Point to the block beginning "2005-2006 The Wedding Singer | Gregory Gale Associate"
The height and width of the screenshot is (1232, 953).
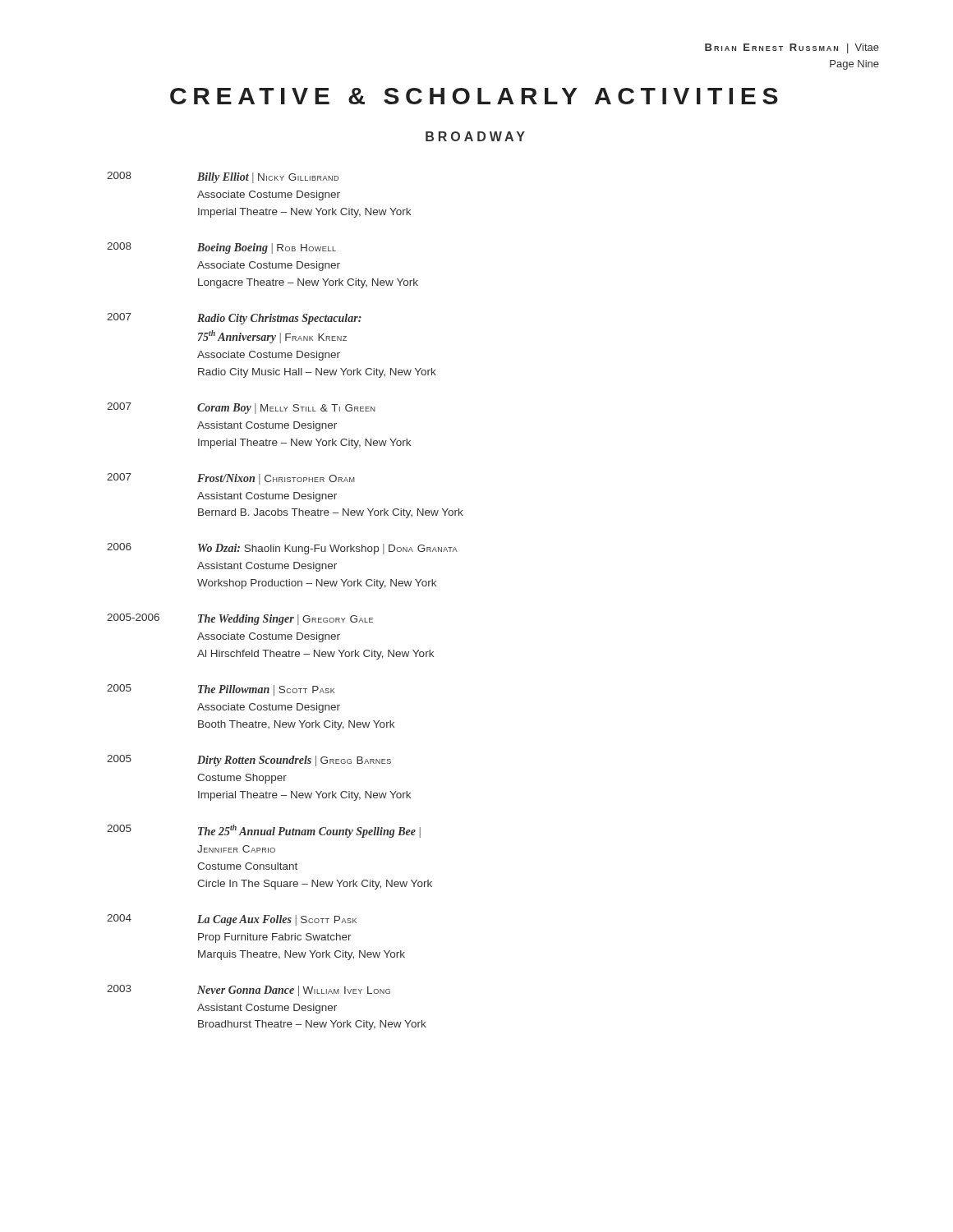[x=240, y=619]
